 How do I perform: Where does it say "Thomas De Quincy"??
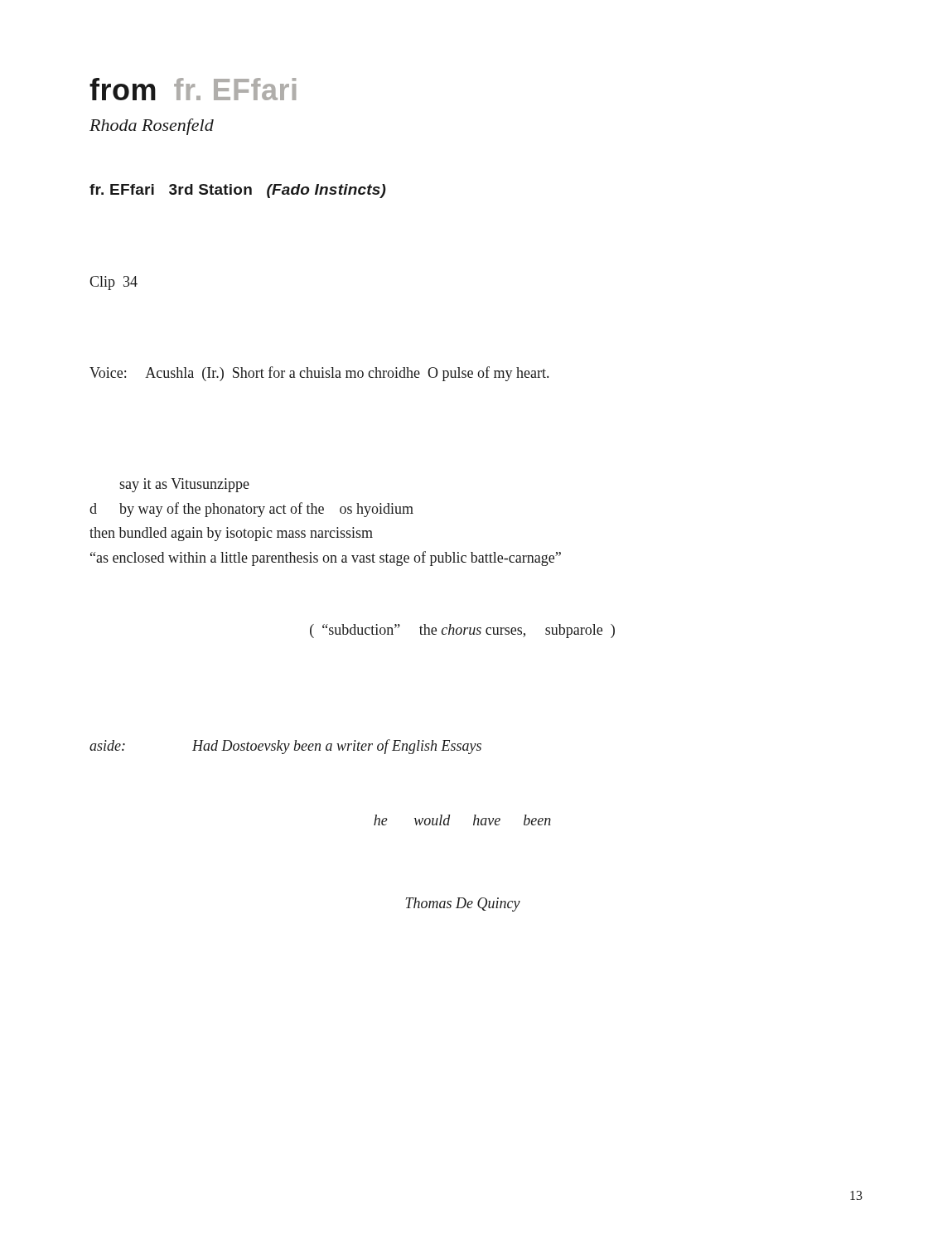pyautogui.click(x=462, y=903)
